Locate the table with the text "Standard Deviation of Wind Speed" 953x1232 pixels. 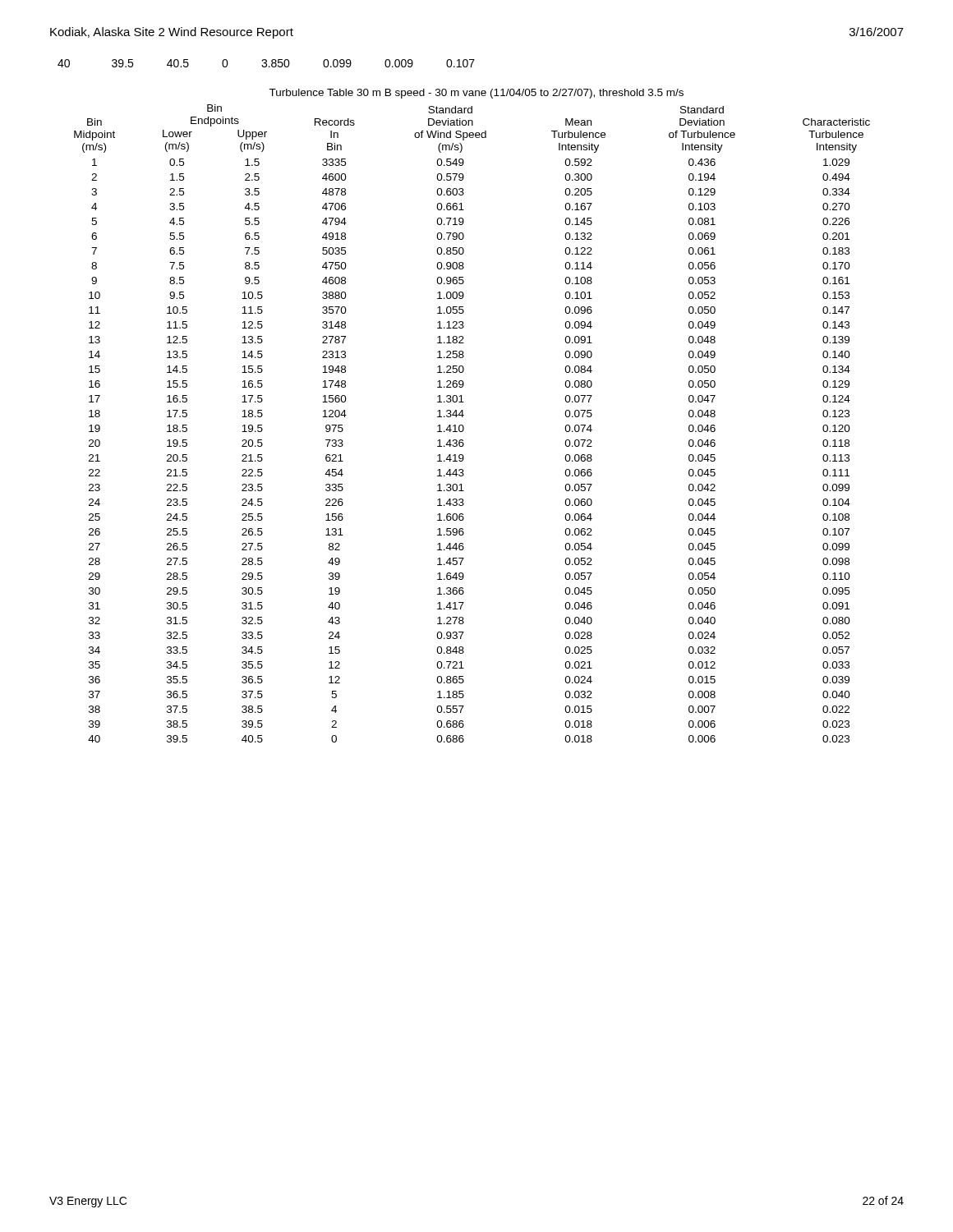tap(476, 423)
